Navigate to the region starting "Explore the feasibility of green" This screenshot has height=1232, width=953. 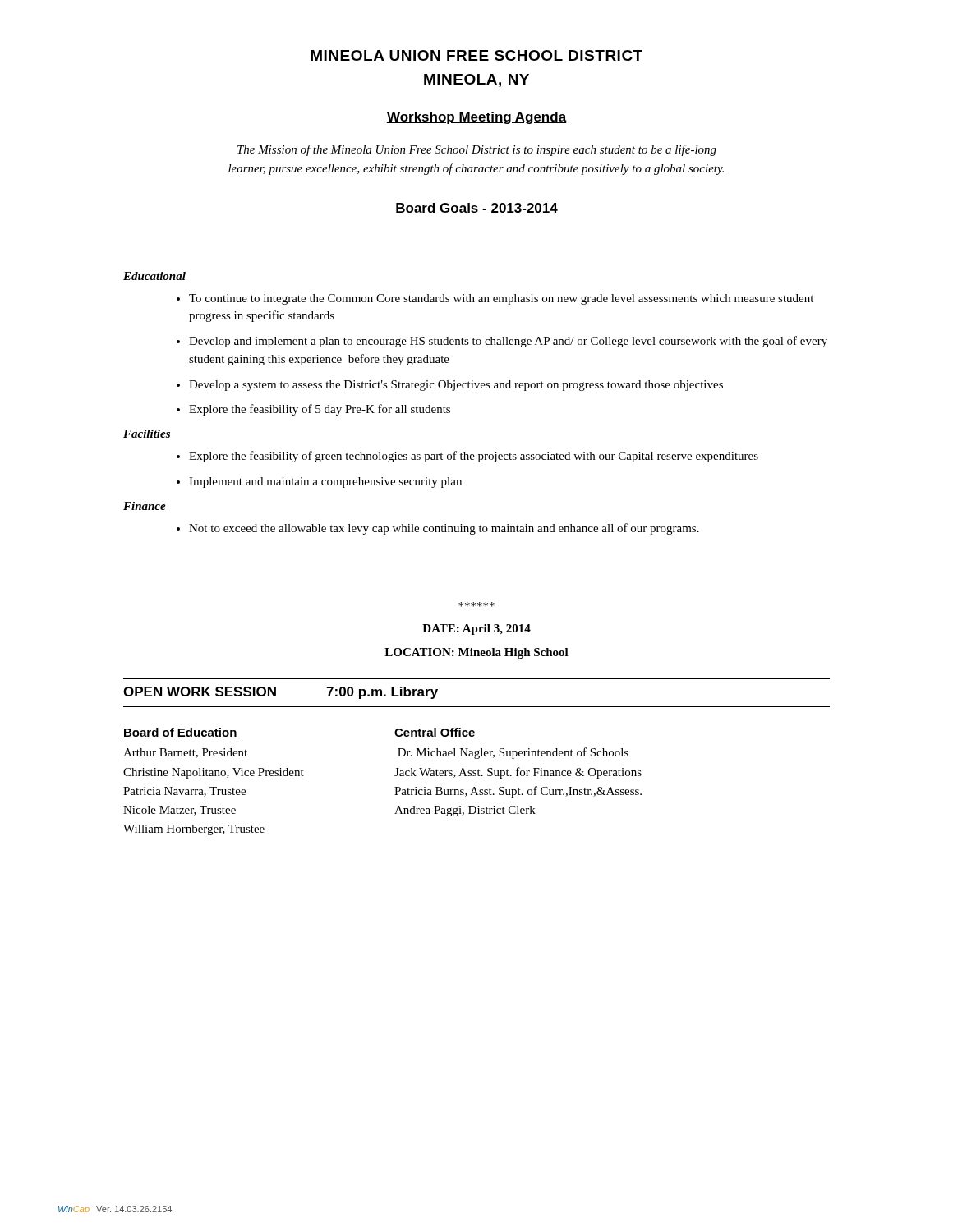[474, 456]
